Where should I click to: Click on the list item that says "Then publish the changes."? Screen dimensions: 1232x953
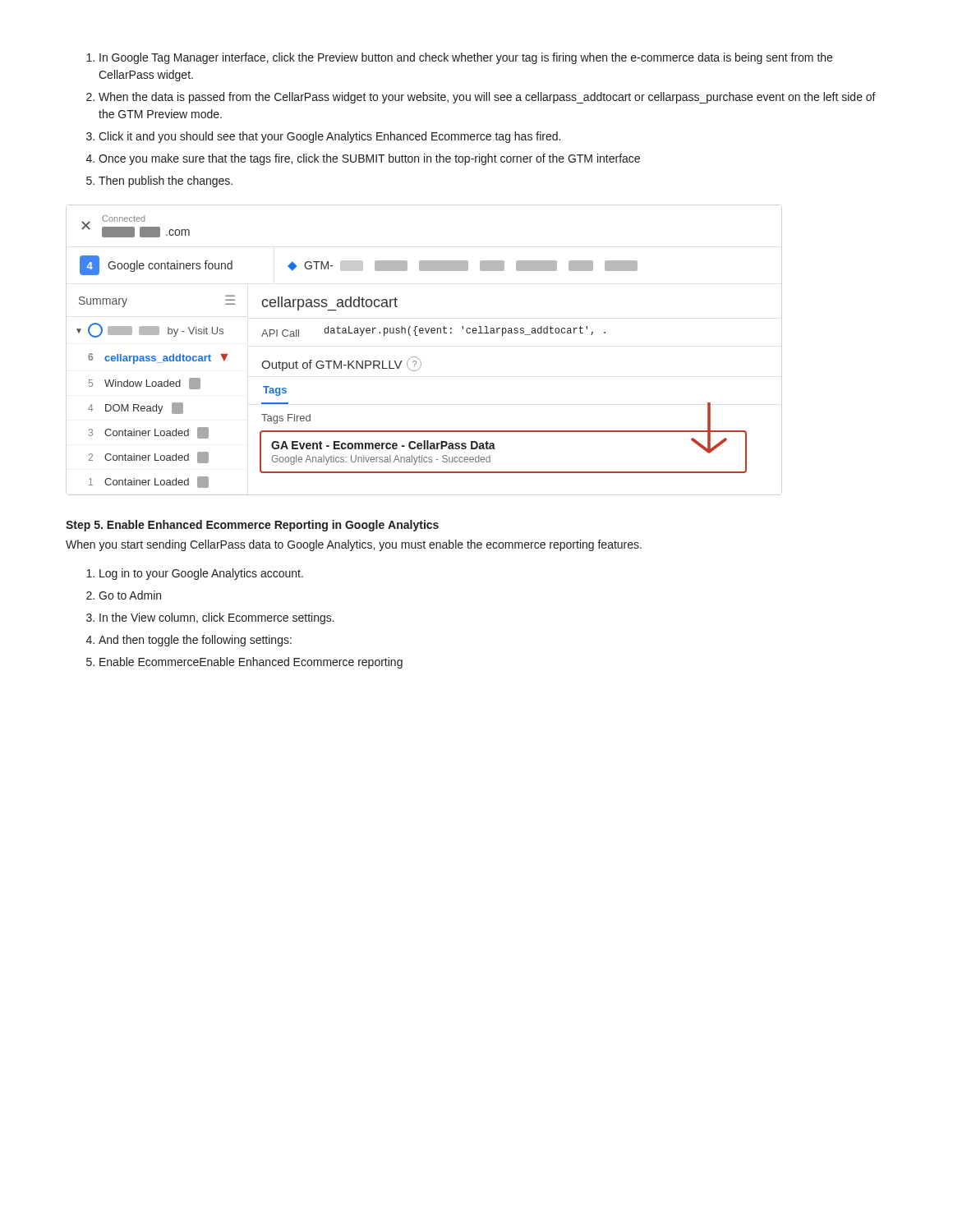[166, 181]
